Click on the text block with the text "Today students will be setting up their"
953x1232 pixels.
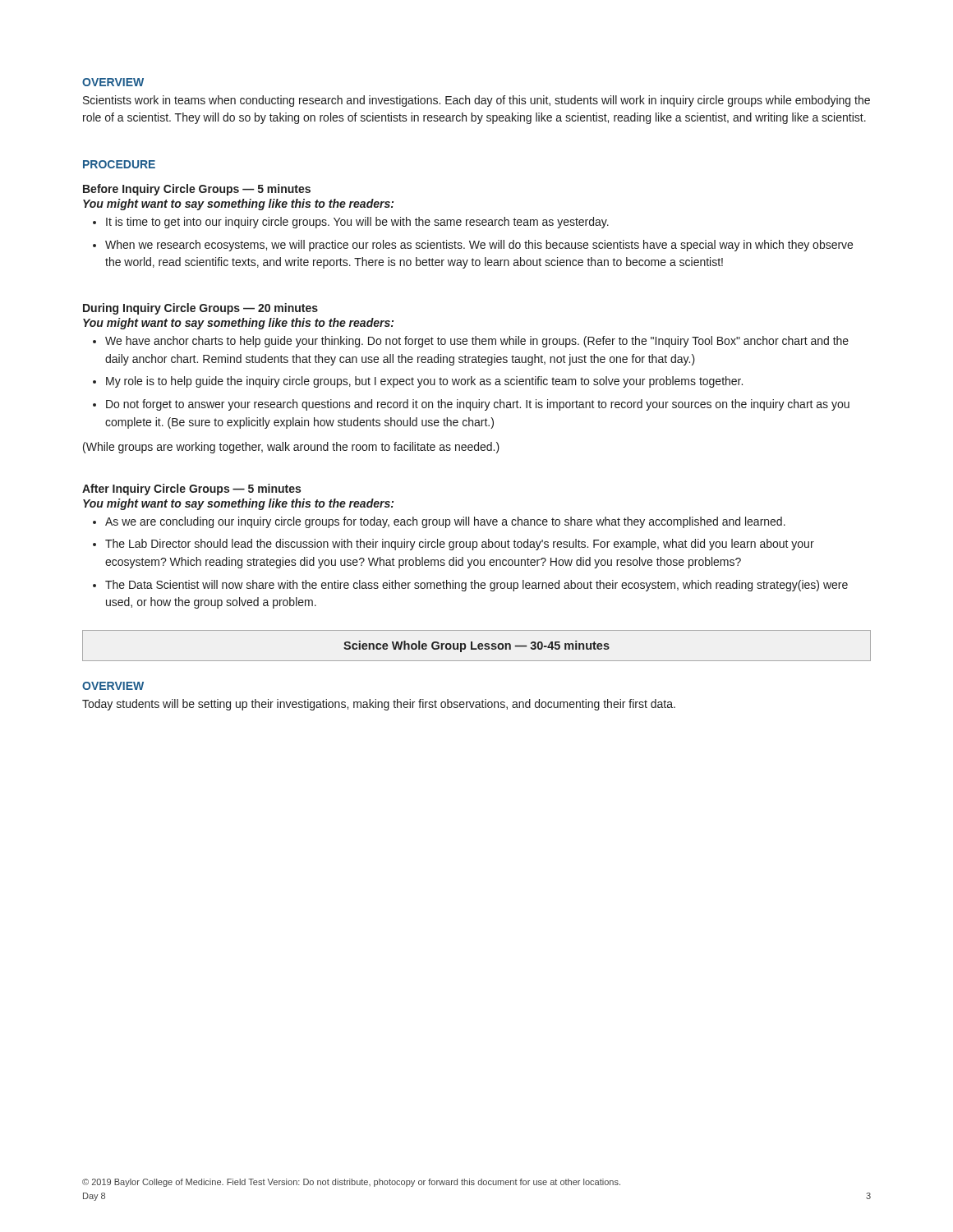(x=379, y=704)
